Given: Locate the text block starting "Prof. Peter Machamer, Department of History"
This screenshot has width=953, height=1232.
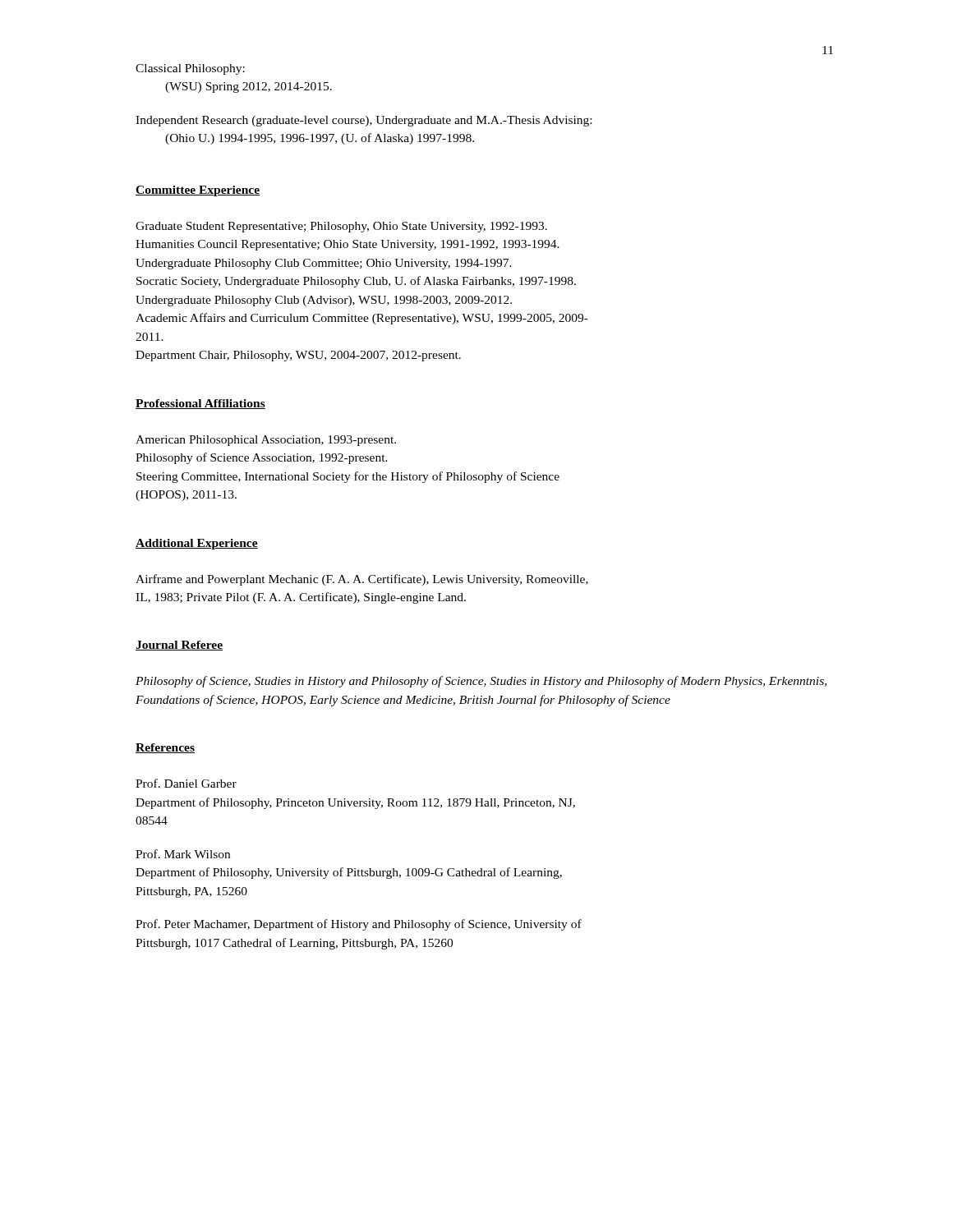Looking at the screenshot, I should pyautogui.click(x=358, y=933).
